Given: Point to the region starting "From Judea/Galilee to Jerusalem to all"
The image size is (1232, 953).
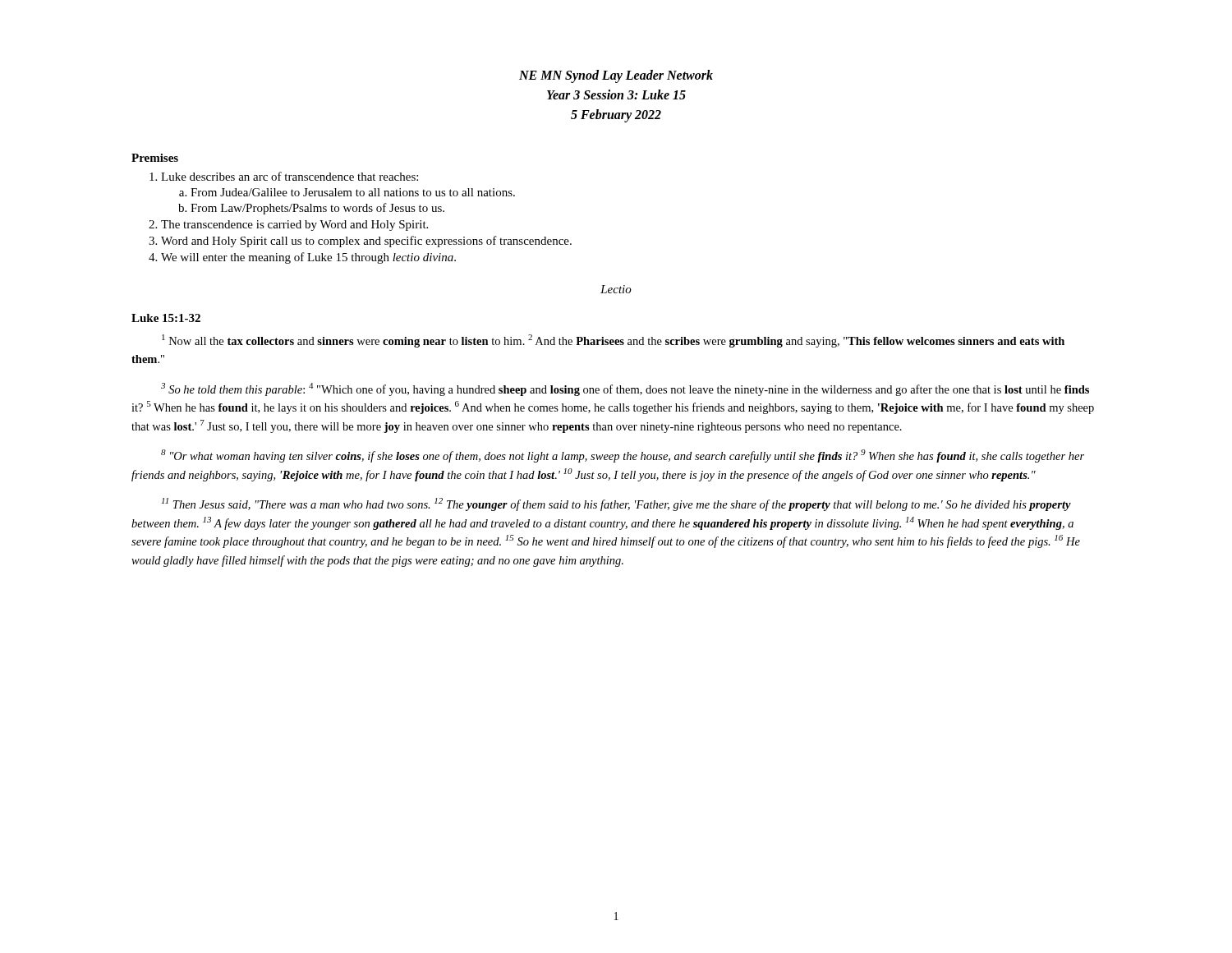Looking at the screenshot, I should 353,192.
